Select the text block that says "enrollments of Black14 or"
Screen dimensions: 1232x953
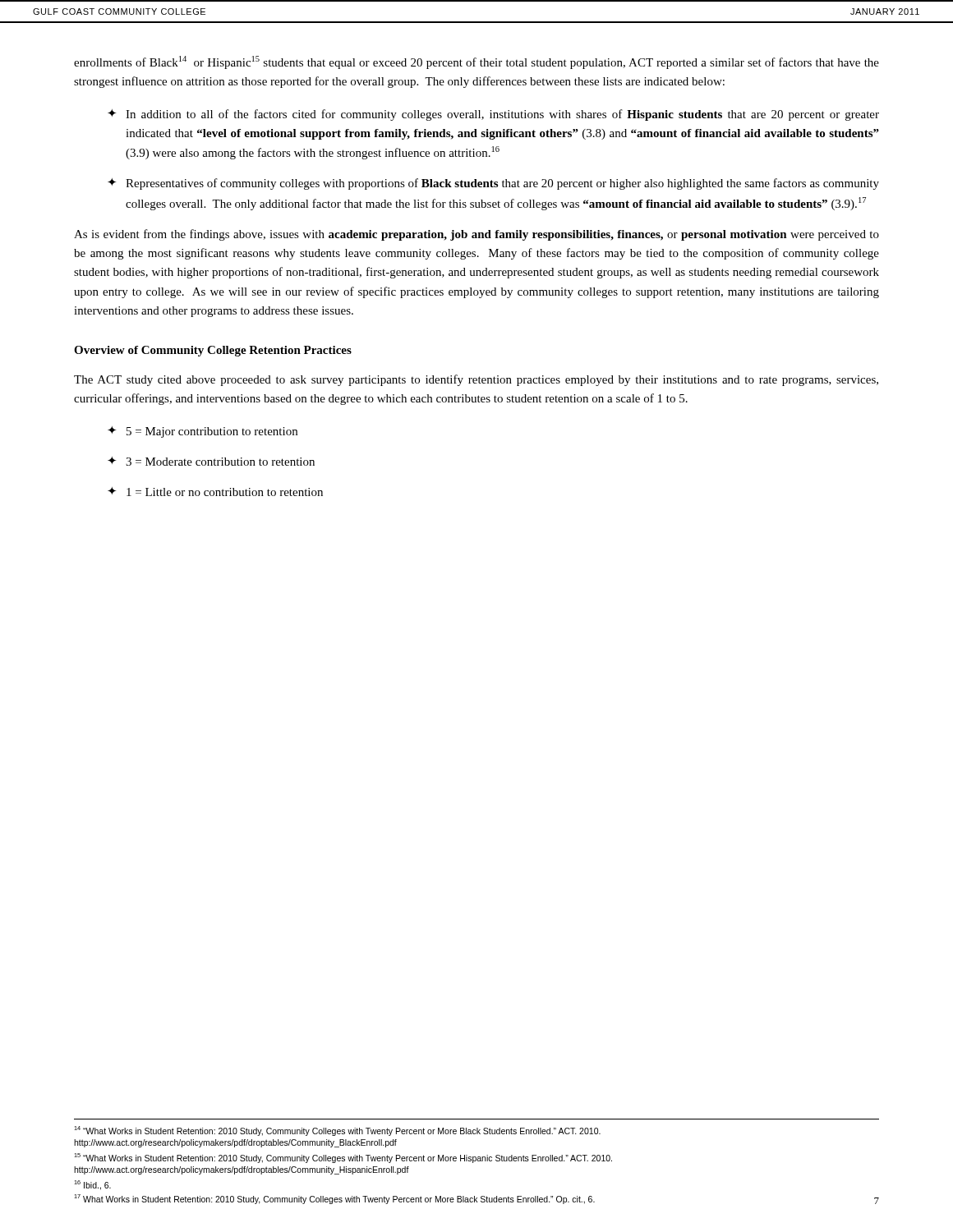point(476,71)
